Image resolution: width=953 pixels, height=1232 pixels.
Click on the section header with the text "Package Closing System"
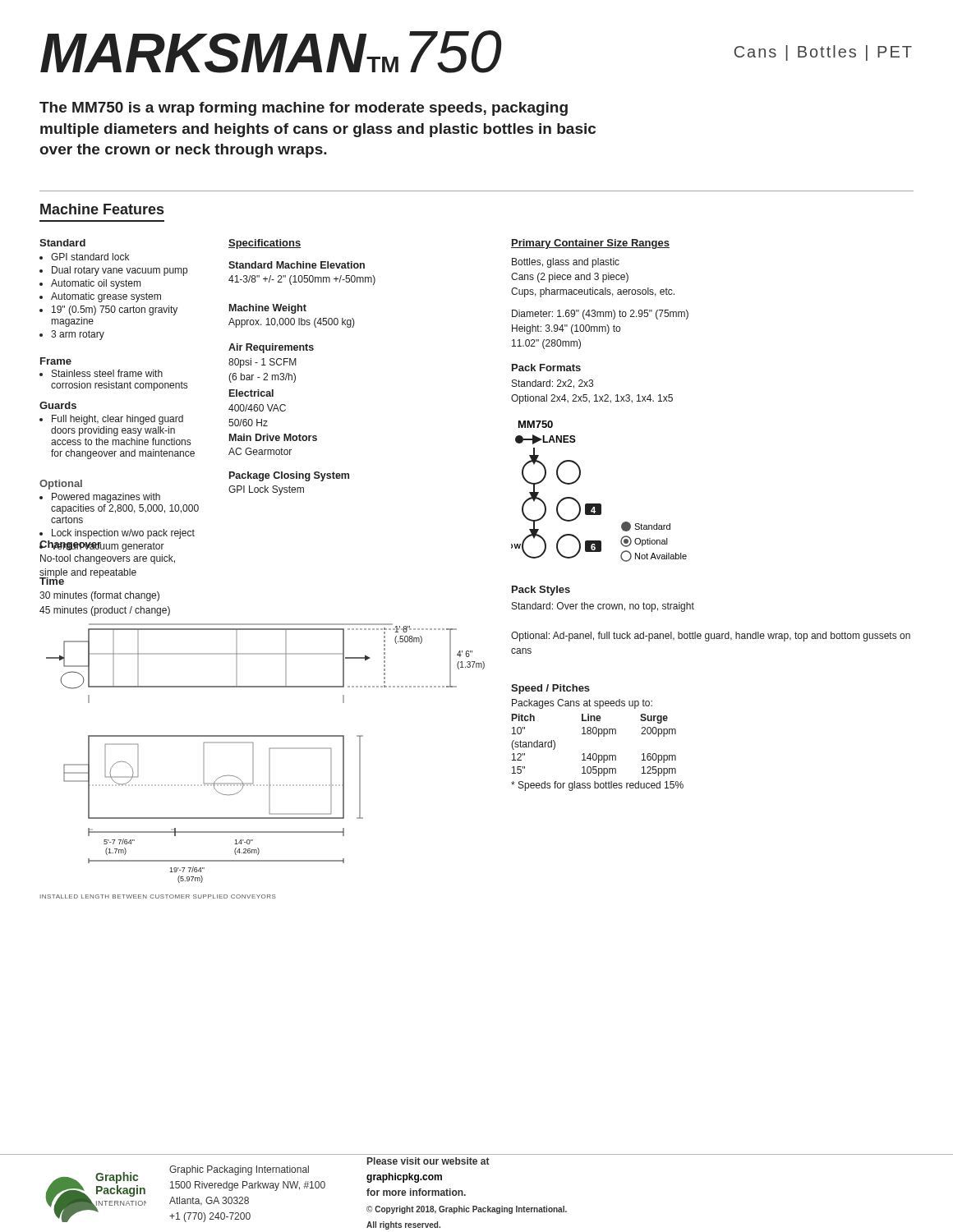[289, 476]
